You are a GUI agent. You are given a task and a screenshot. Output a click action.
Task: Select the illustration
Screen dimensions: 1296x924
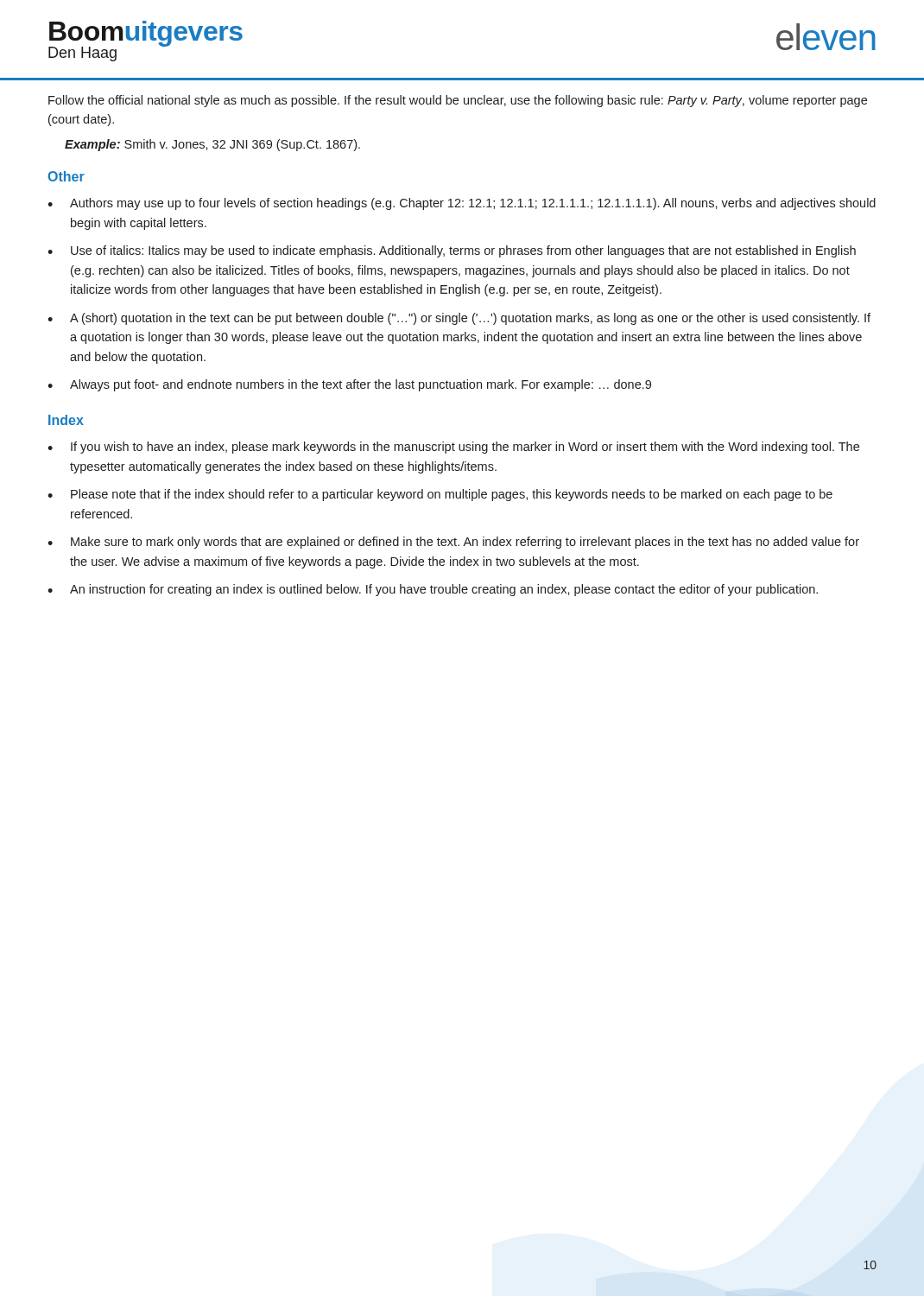click(x=708, y=1110)
